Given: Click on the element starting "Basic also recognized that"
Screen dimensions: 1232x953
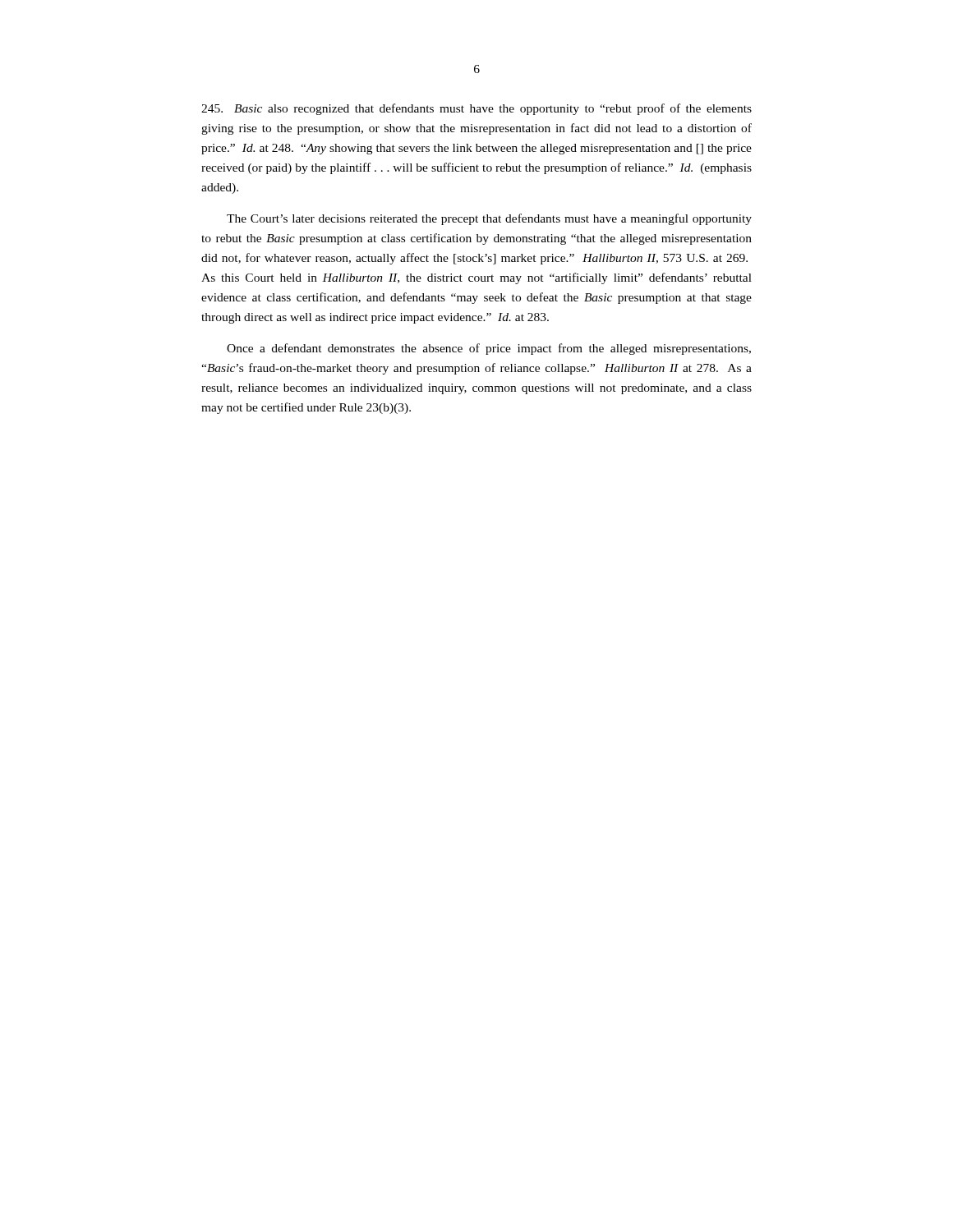Looking at the screenshot, I should [x=476, y=147].
